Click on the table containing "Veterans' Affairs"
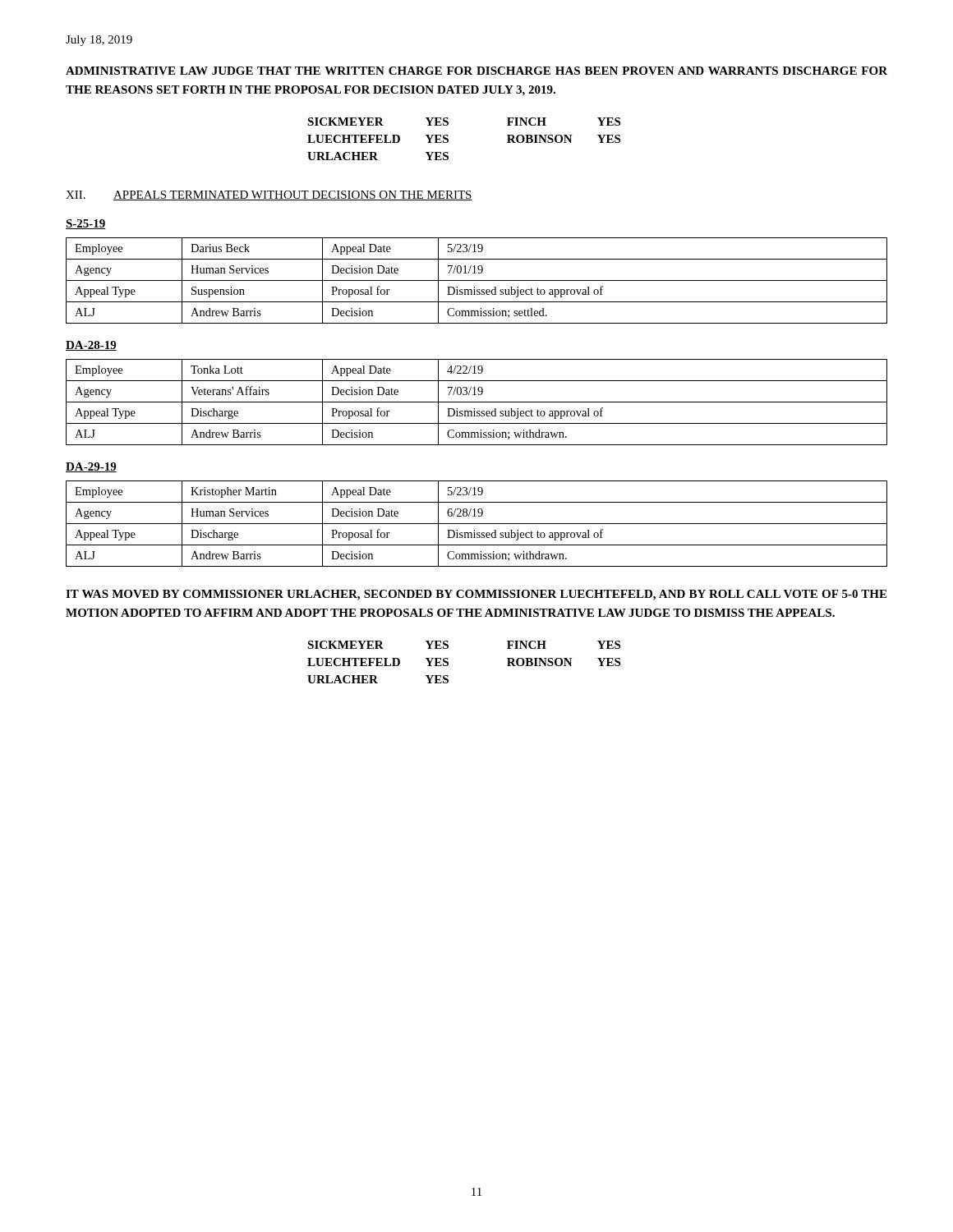 pyautogui.click(x=476, y=402)
